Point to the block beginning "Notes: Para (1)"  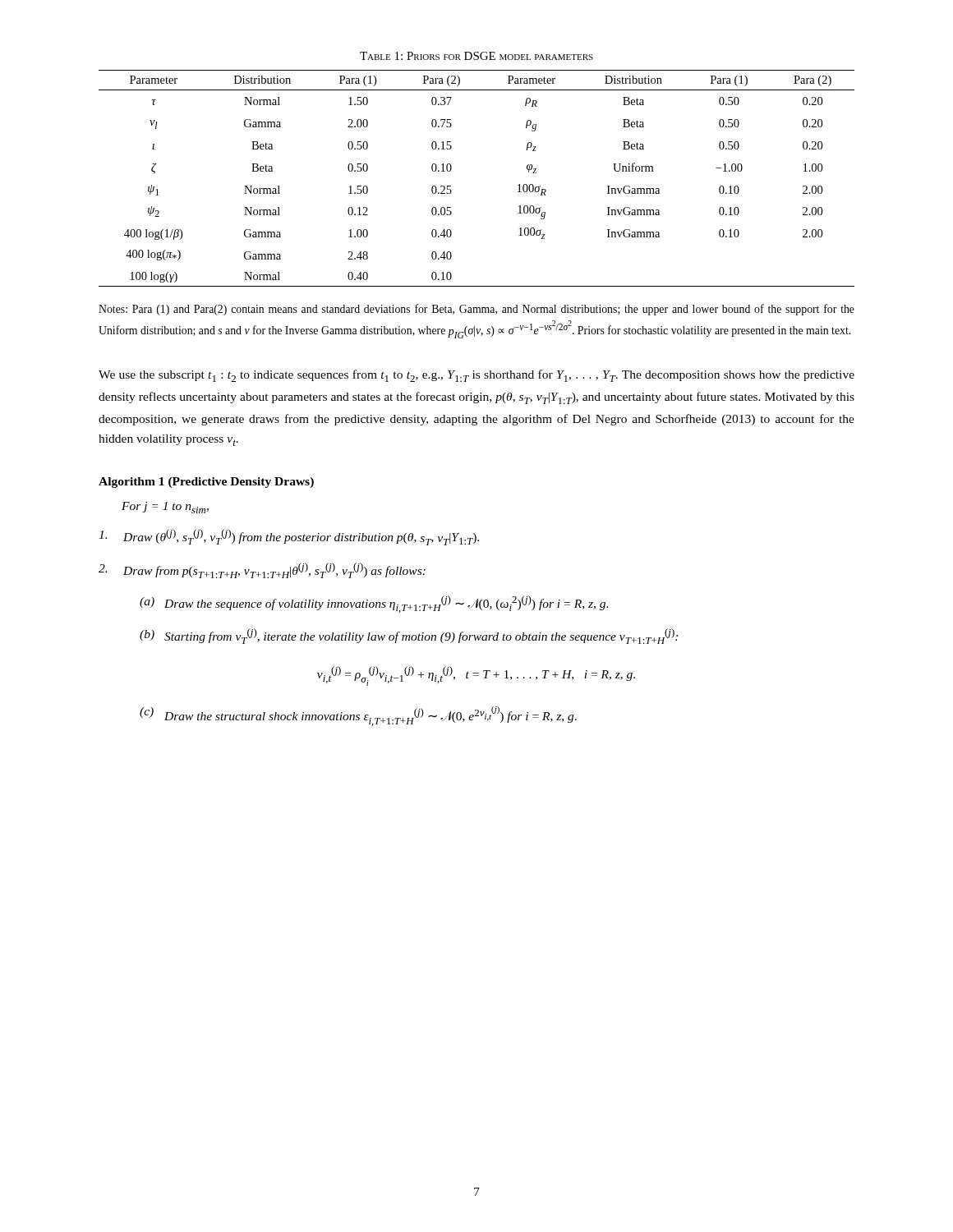click(x=476, y=321)
